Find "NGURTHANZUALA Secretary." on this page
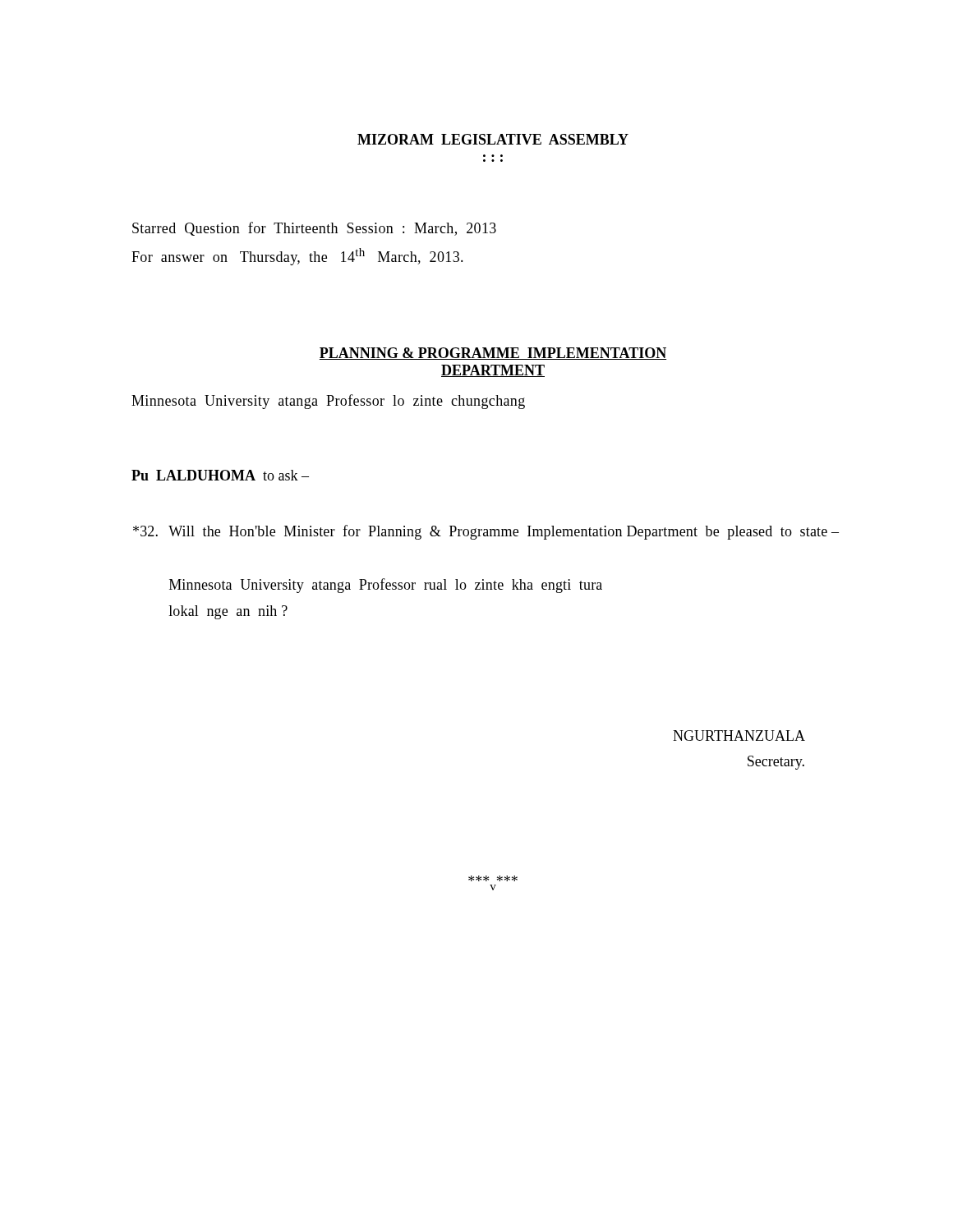 [x=739, y=749]
